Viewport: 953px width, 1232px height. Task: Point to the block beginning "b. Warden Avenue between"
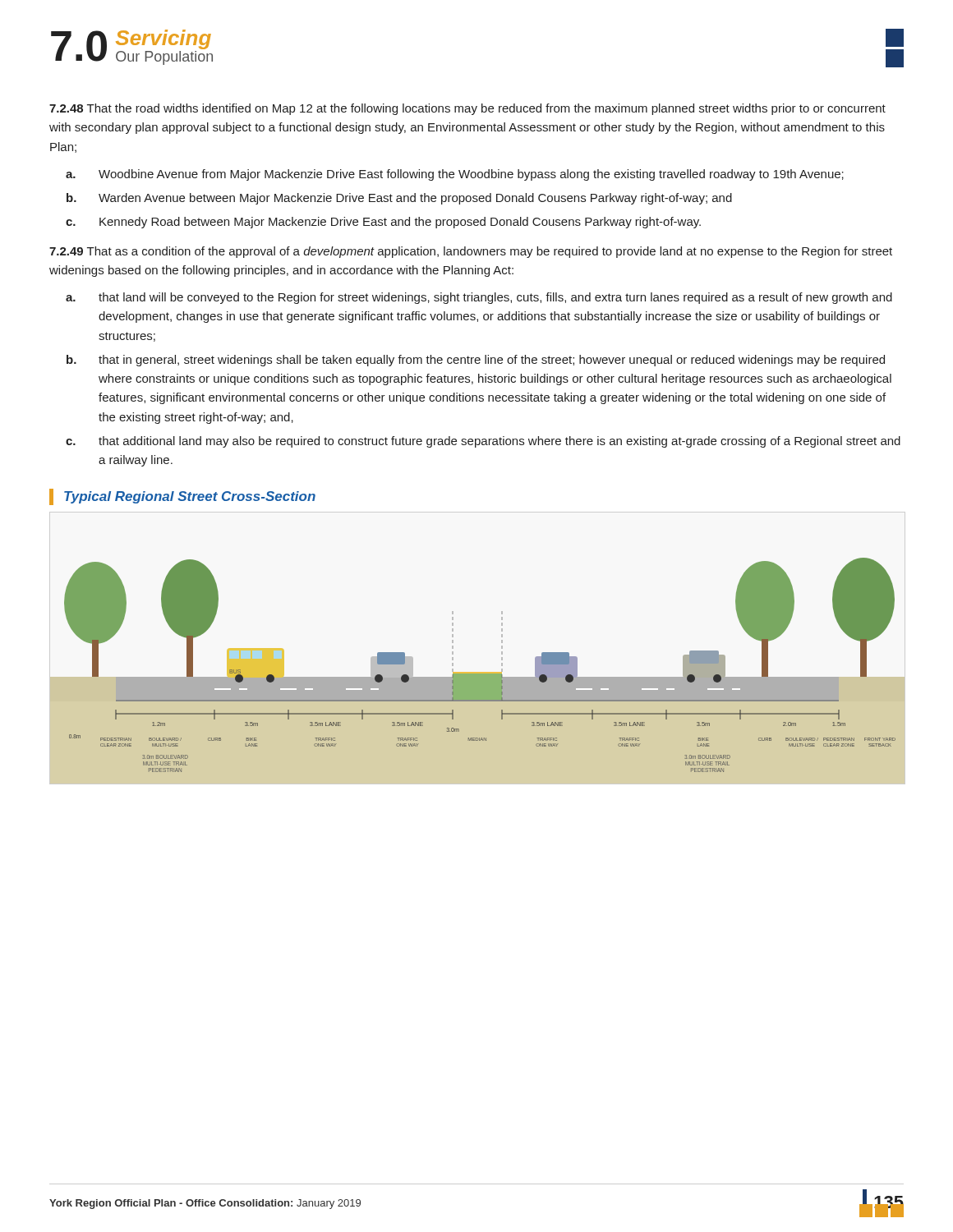(399, 198)
